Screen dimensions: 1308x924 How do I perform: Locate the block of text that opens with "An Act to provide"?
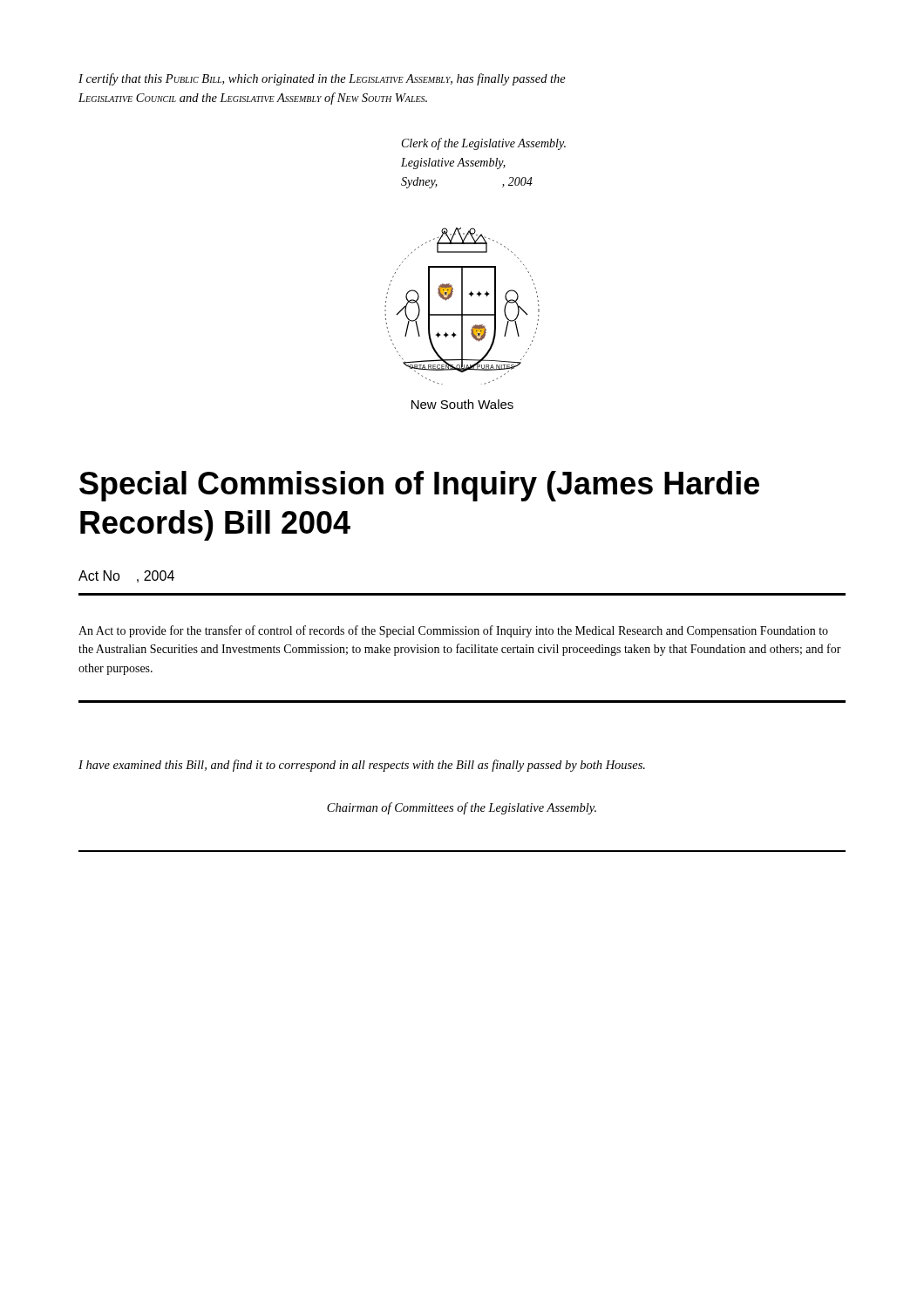pos(460,649)
